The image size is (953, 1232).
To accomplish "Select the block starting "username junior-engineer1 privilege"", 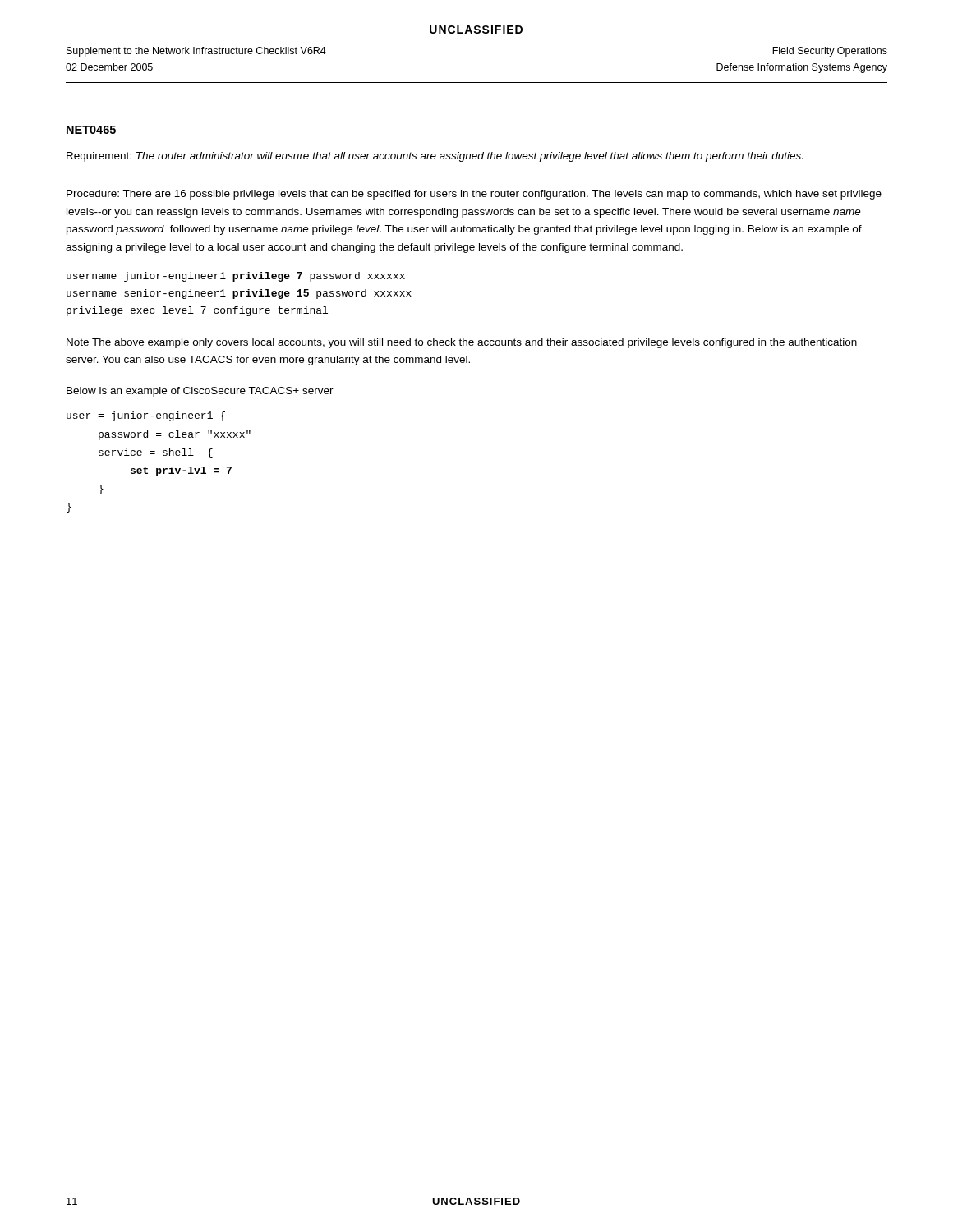I will click(x=239, y=294).
